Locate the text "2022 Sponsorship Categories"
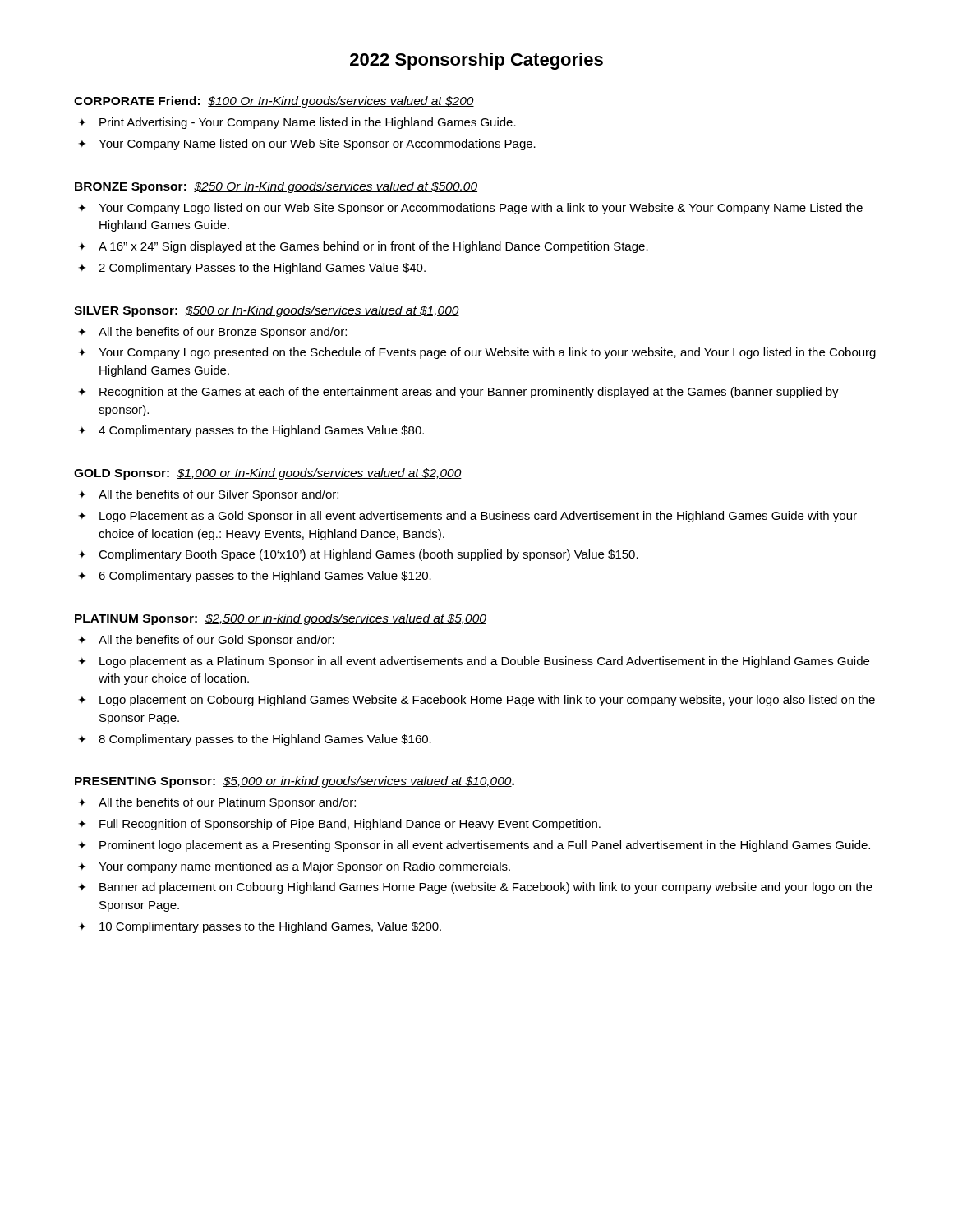The image size is (953, 1232). tap(476, 60)
